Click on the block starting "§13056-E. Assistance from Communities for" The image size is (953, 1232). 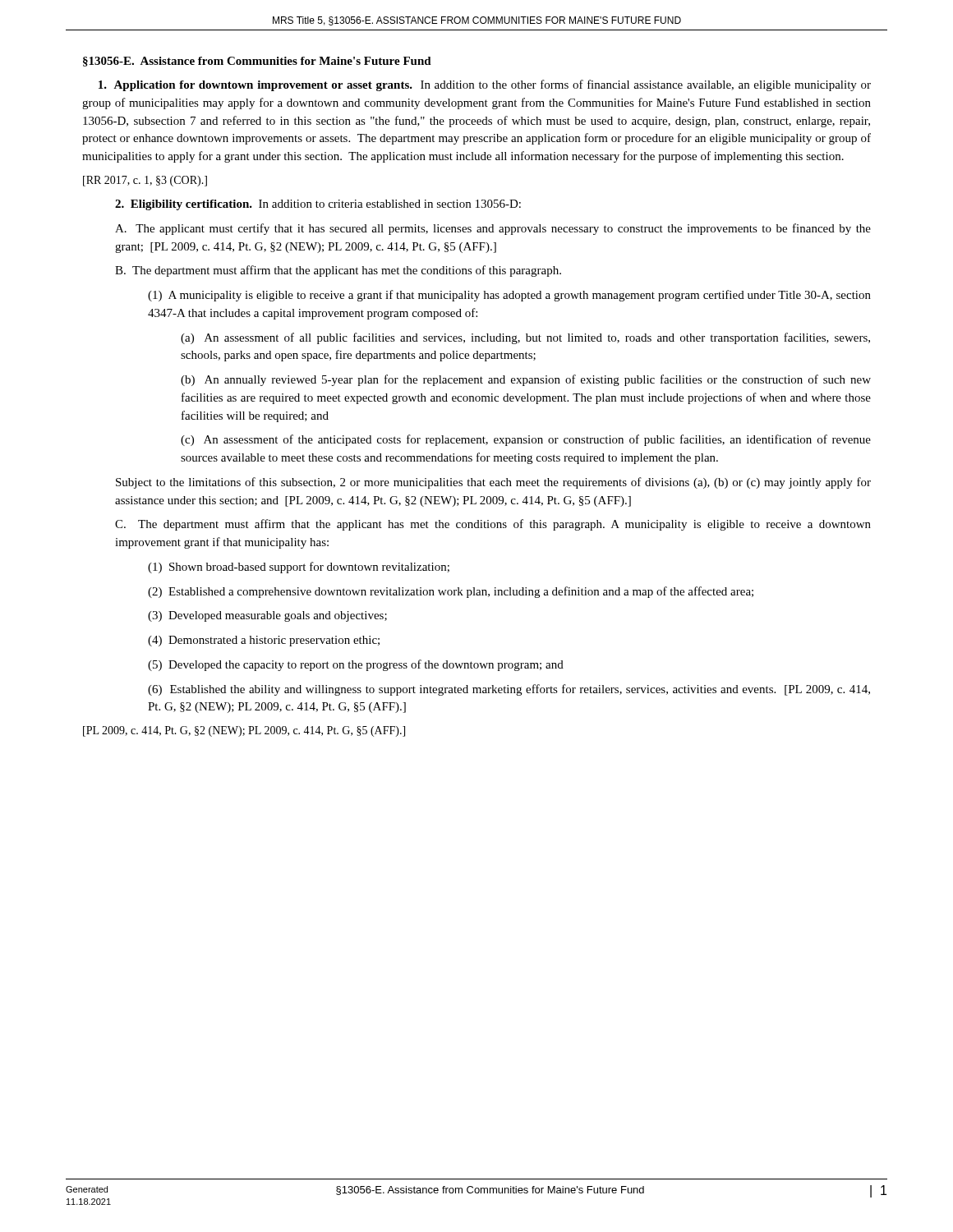tap(257, 61)
